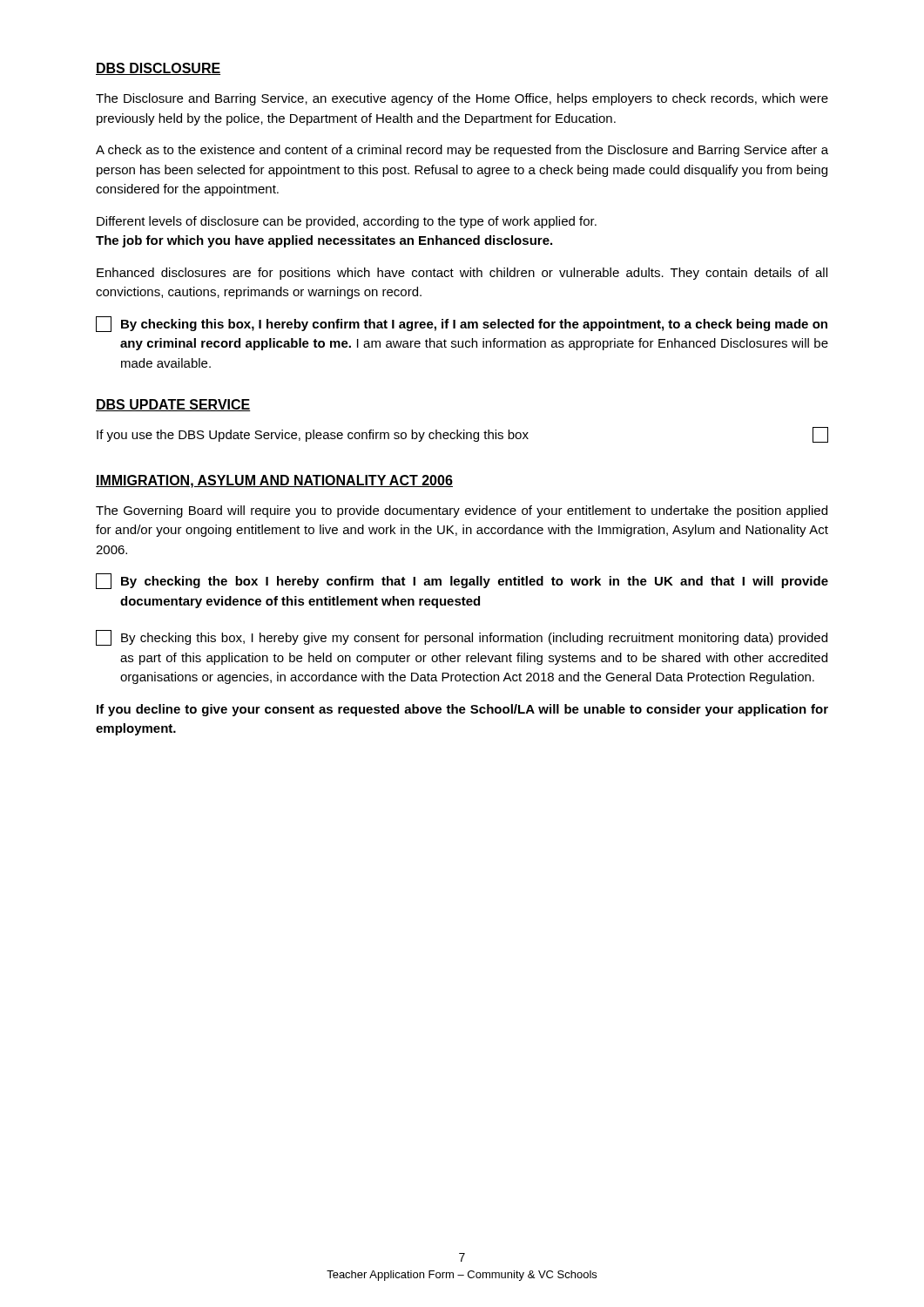Find the text block starting "The Governing Board will require you to provide"
This screenshot has width=924, height=1307.
462,529
